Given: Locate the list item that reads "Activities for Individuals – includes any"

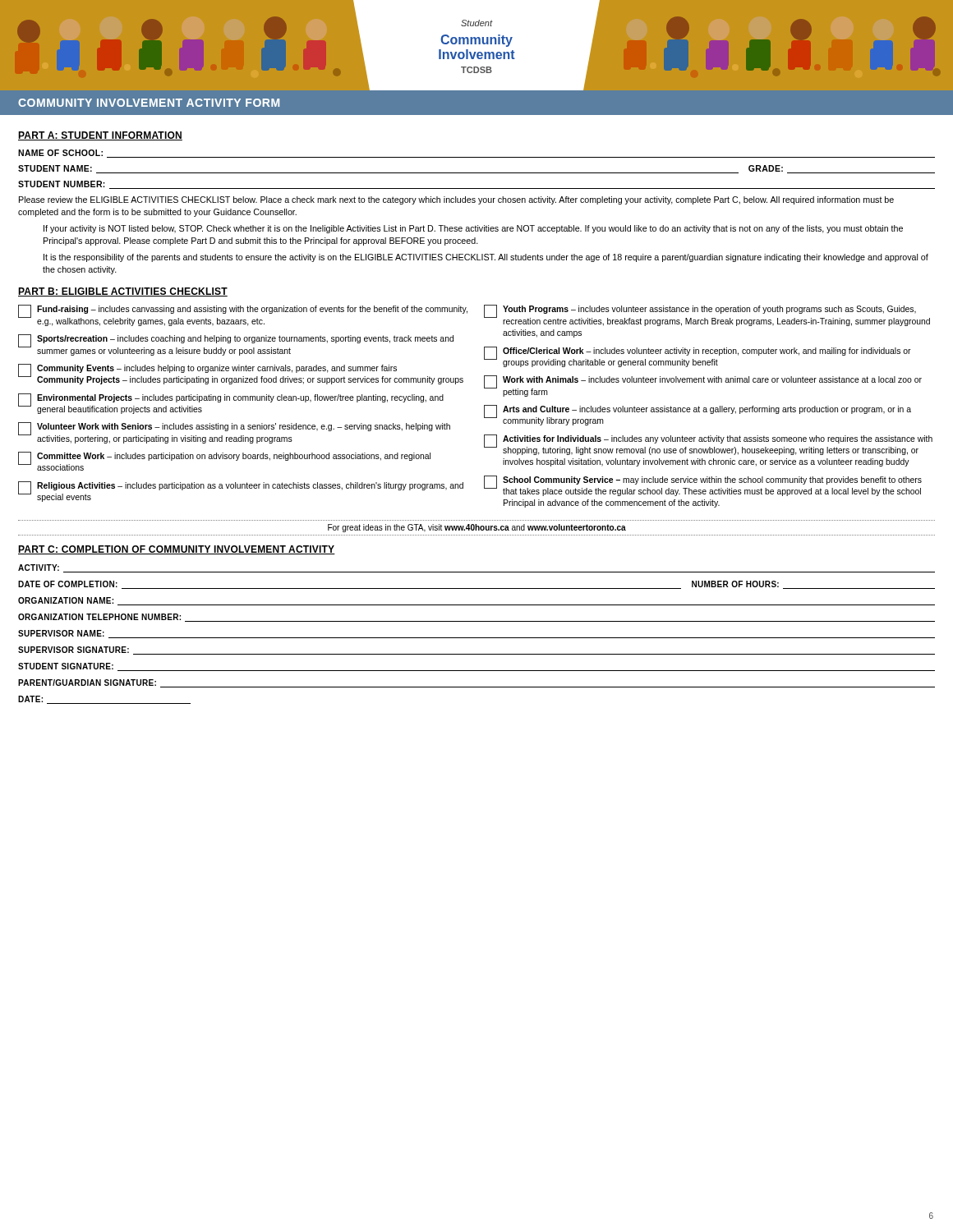Looking at the screenshot, I should click(x=709, y=451).
